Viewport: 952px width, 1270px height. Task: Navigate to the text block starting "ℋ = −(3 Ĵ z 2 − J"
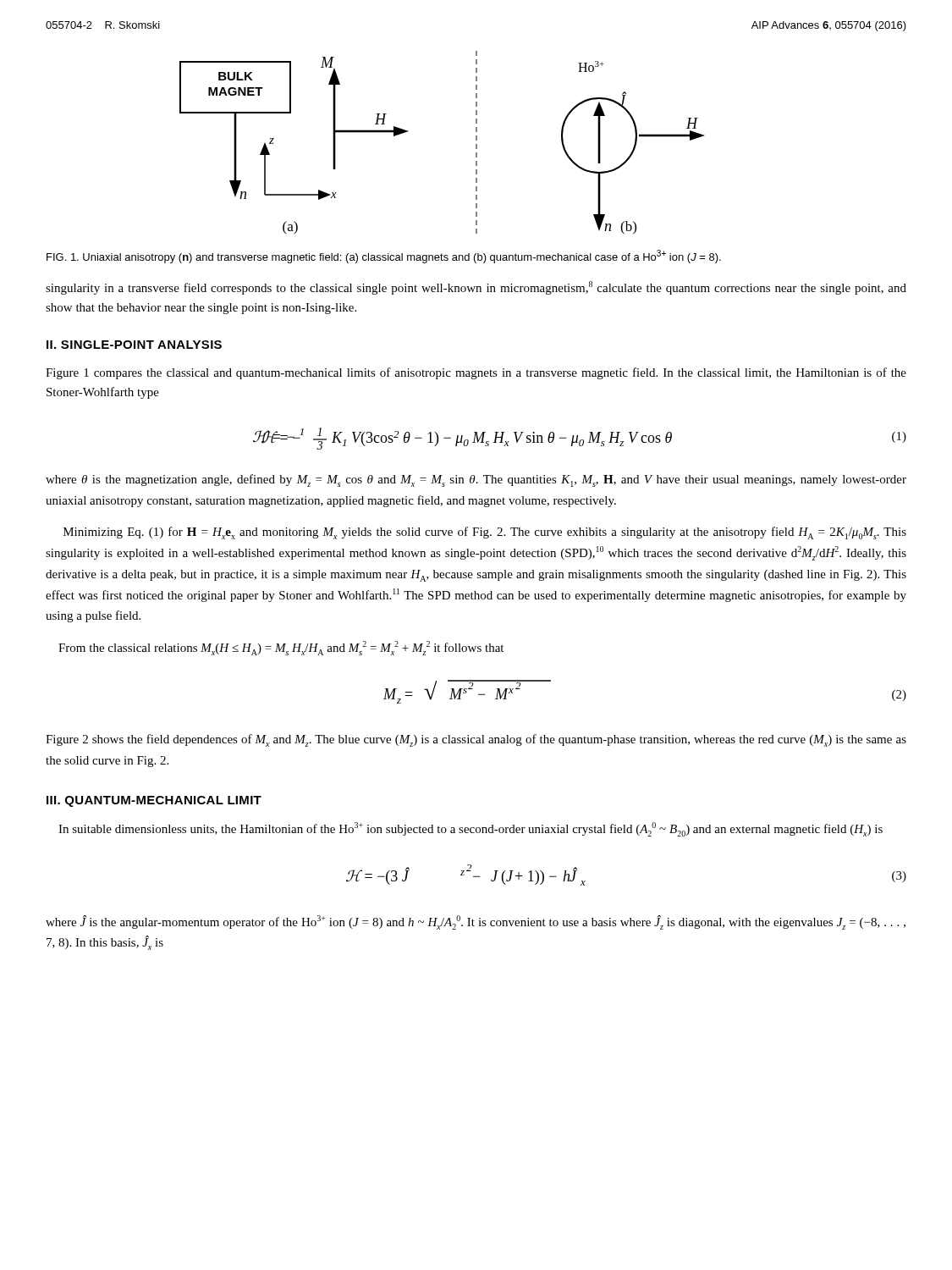pyautogui.click(x=387, y=875)
